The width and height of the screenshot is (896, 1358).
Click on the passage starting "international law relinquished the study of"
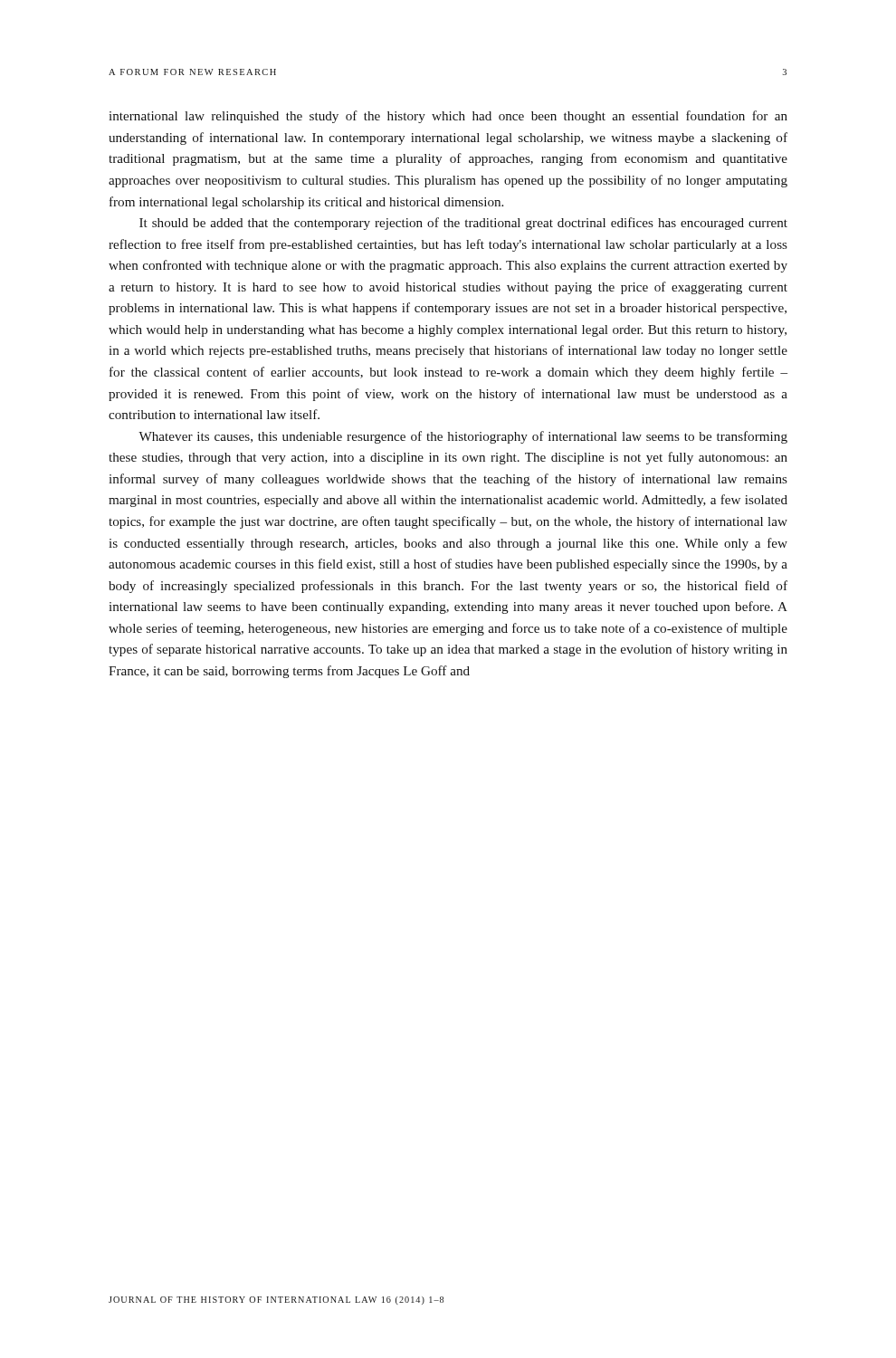(x=448, y=393)
